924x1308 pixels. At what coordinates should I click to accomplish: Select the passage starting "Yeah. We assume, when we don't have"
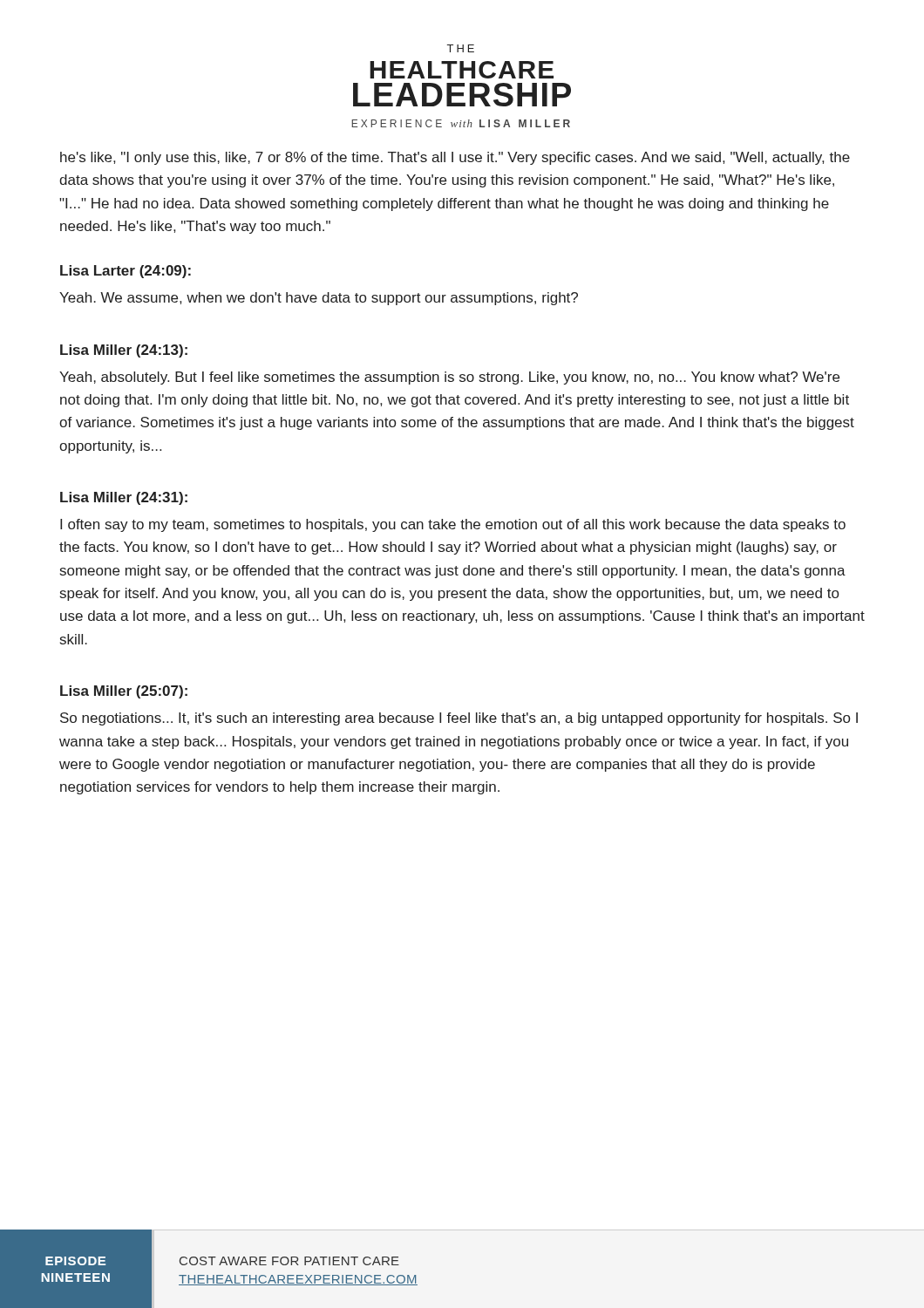click(319, 298)
